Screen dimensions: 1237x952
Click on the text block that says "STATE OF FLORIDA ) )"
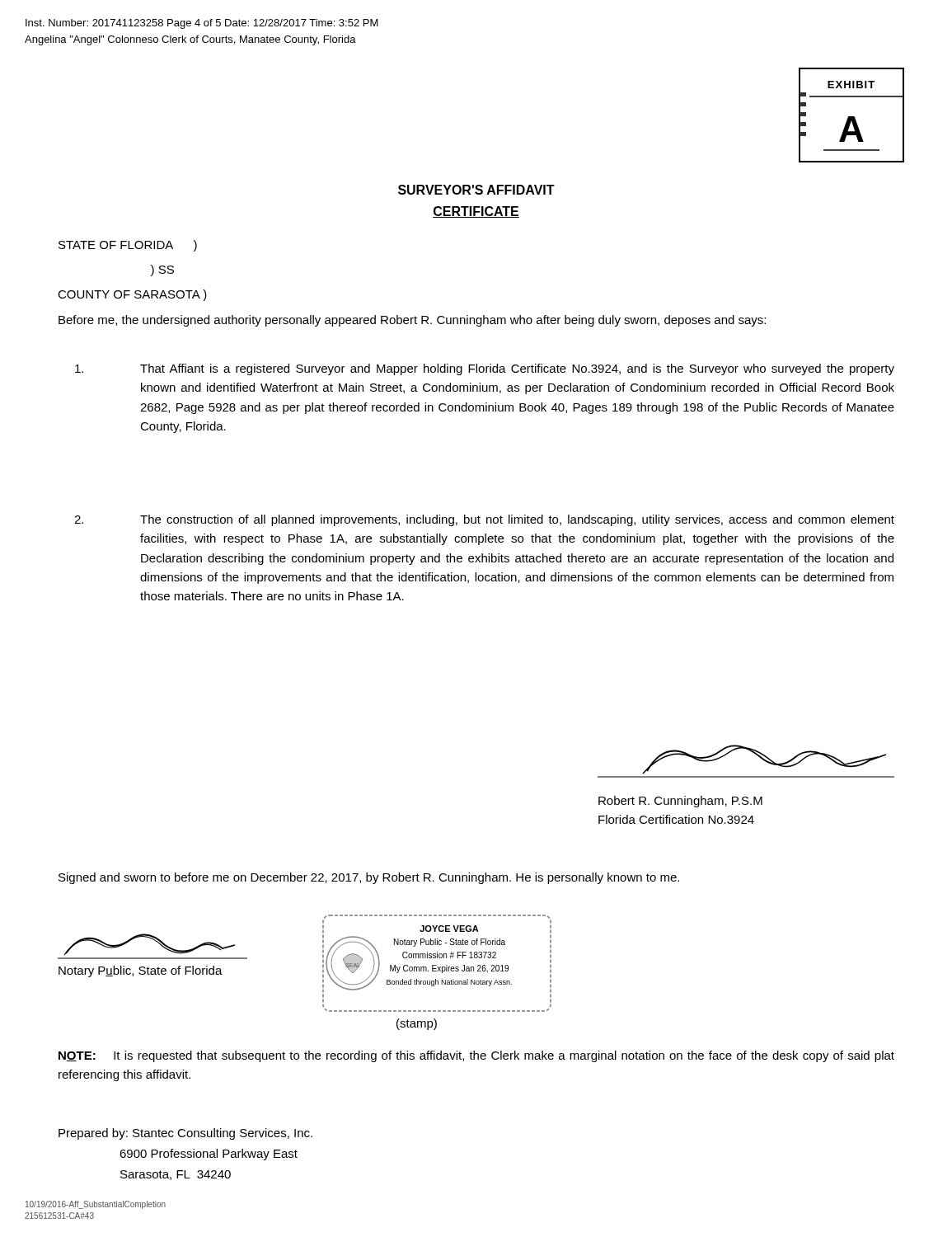(x=128, y=246)
